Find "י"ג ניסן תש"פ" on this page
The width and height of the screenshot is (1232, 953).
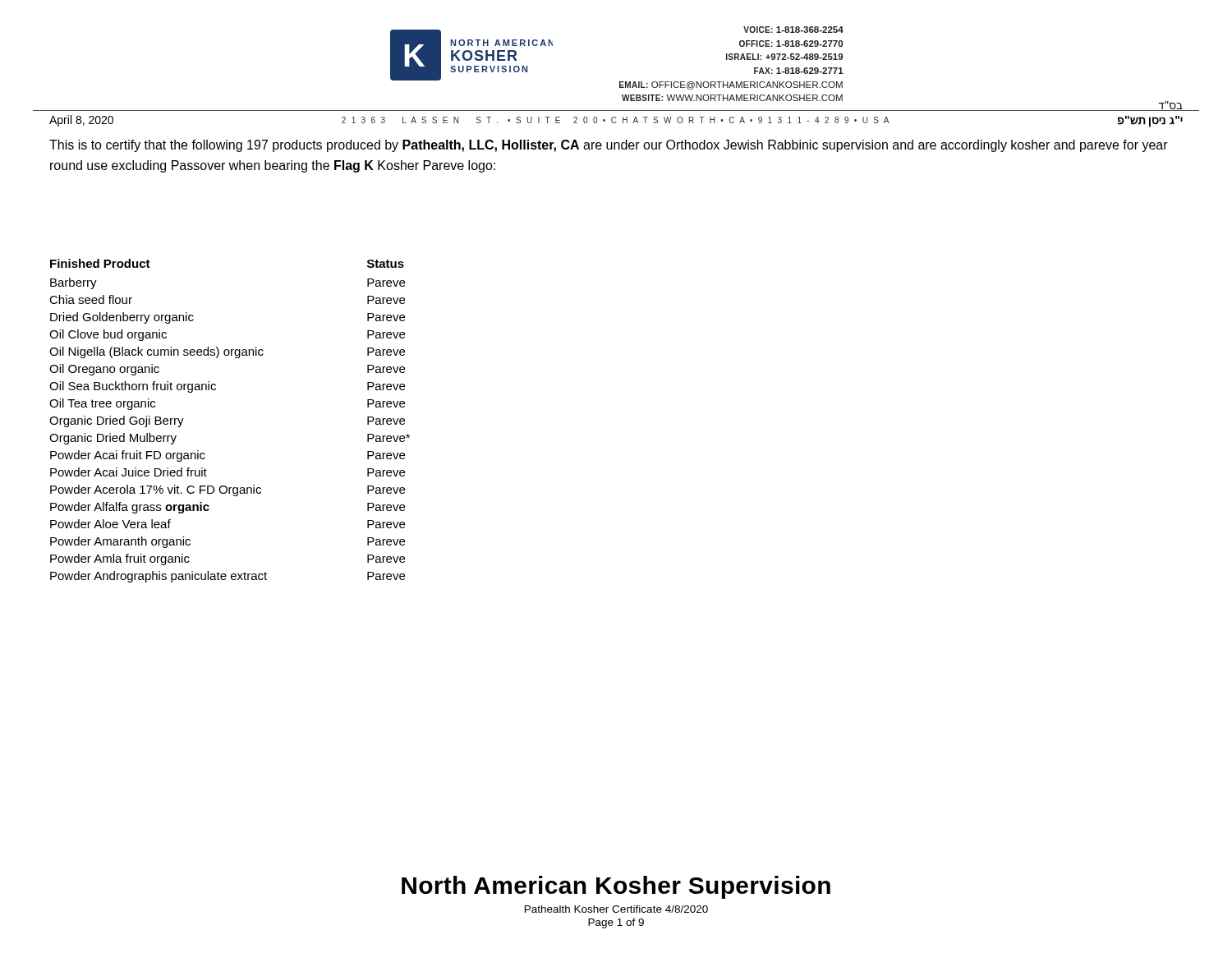1150,120
